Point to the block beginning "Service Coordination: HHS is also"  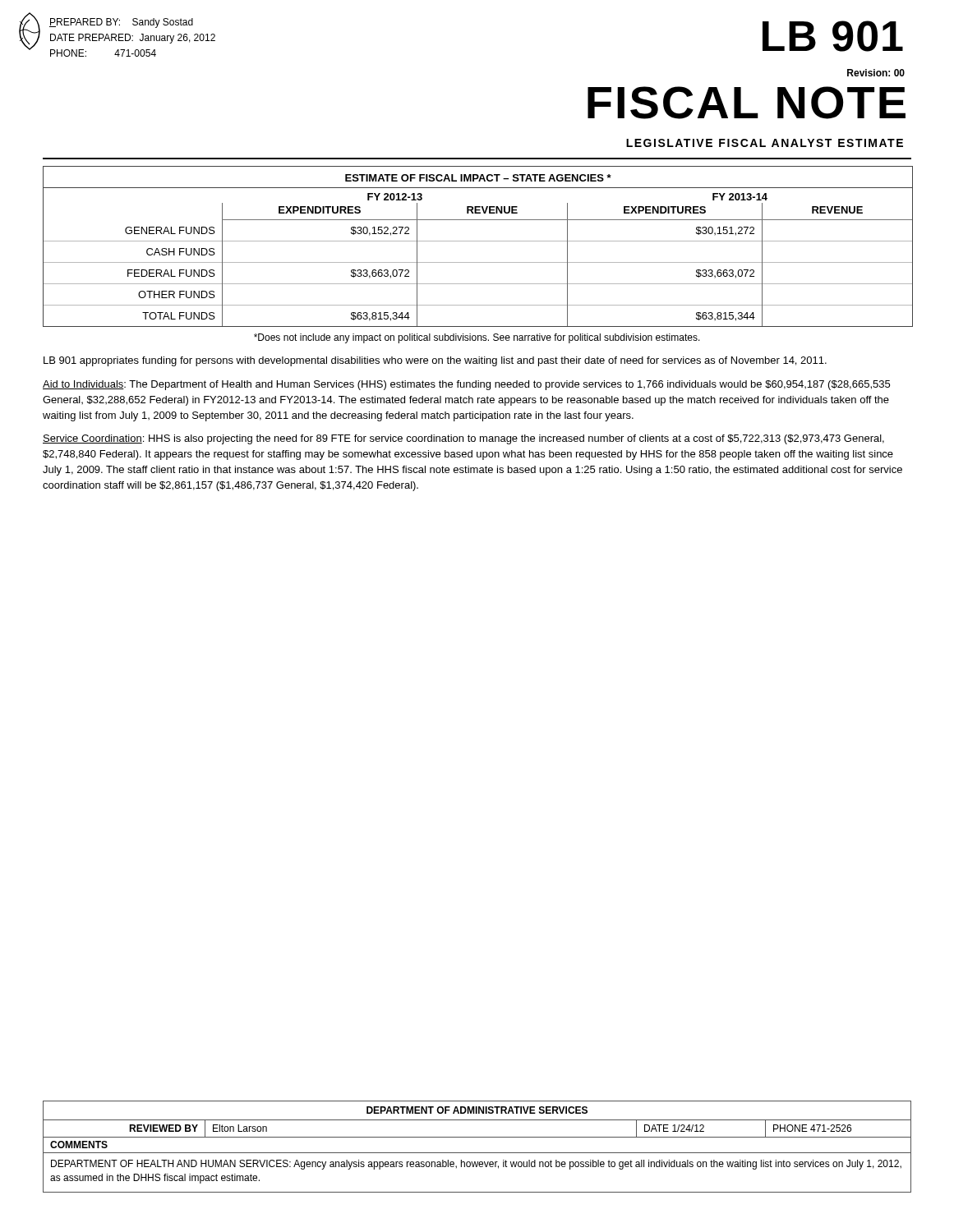[x=473, y=462]
